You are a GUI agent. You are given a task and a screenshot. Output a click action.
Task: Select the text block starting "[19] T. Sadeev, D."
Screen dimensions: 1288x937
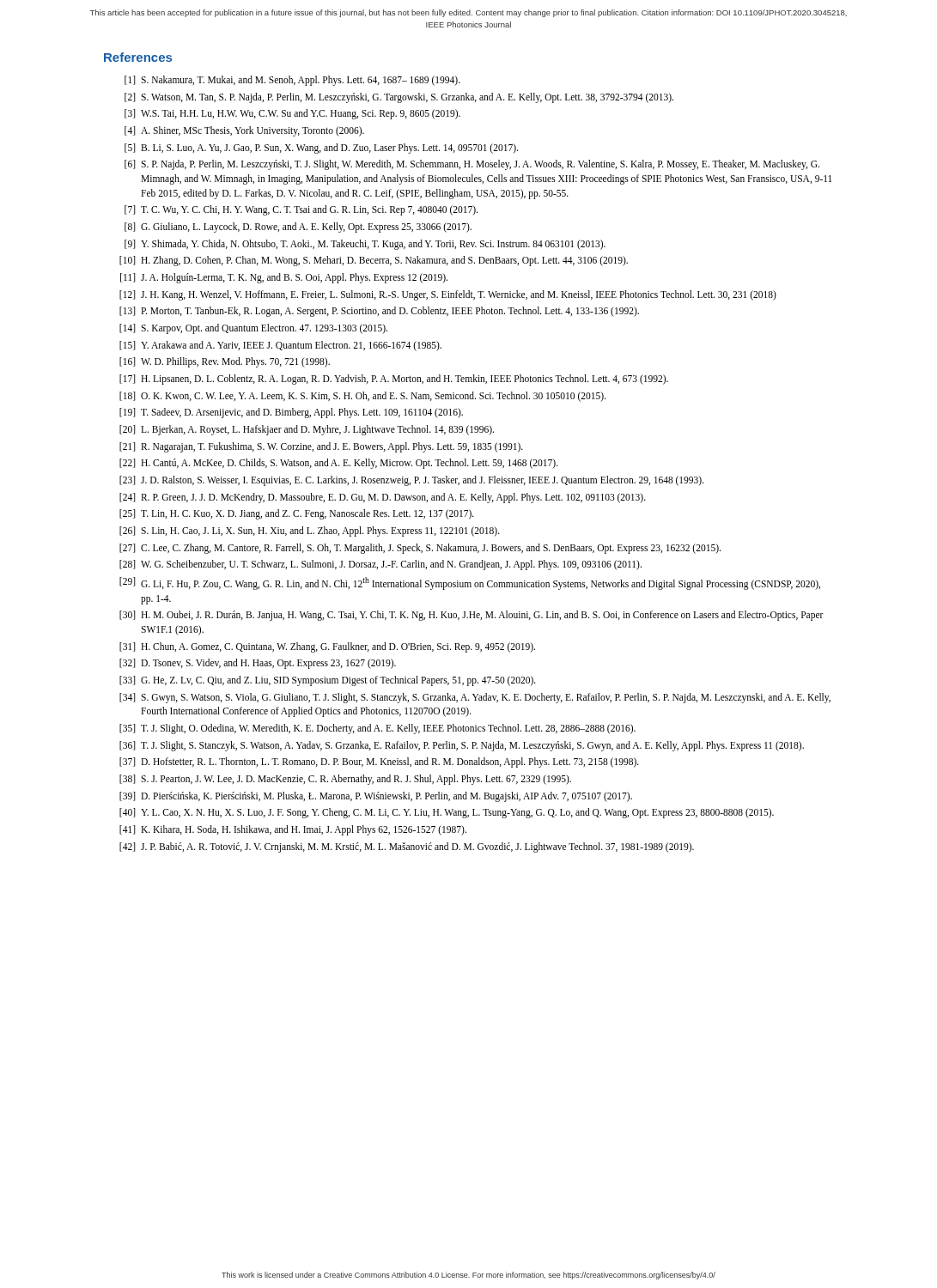click(468, 413)
